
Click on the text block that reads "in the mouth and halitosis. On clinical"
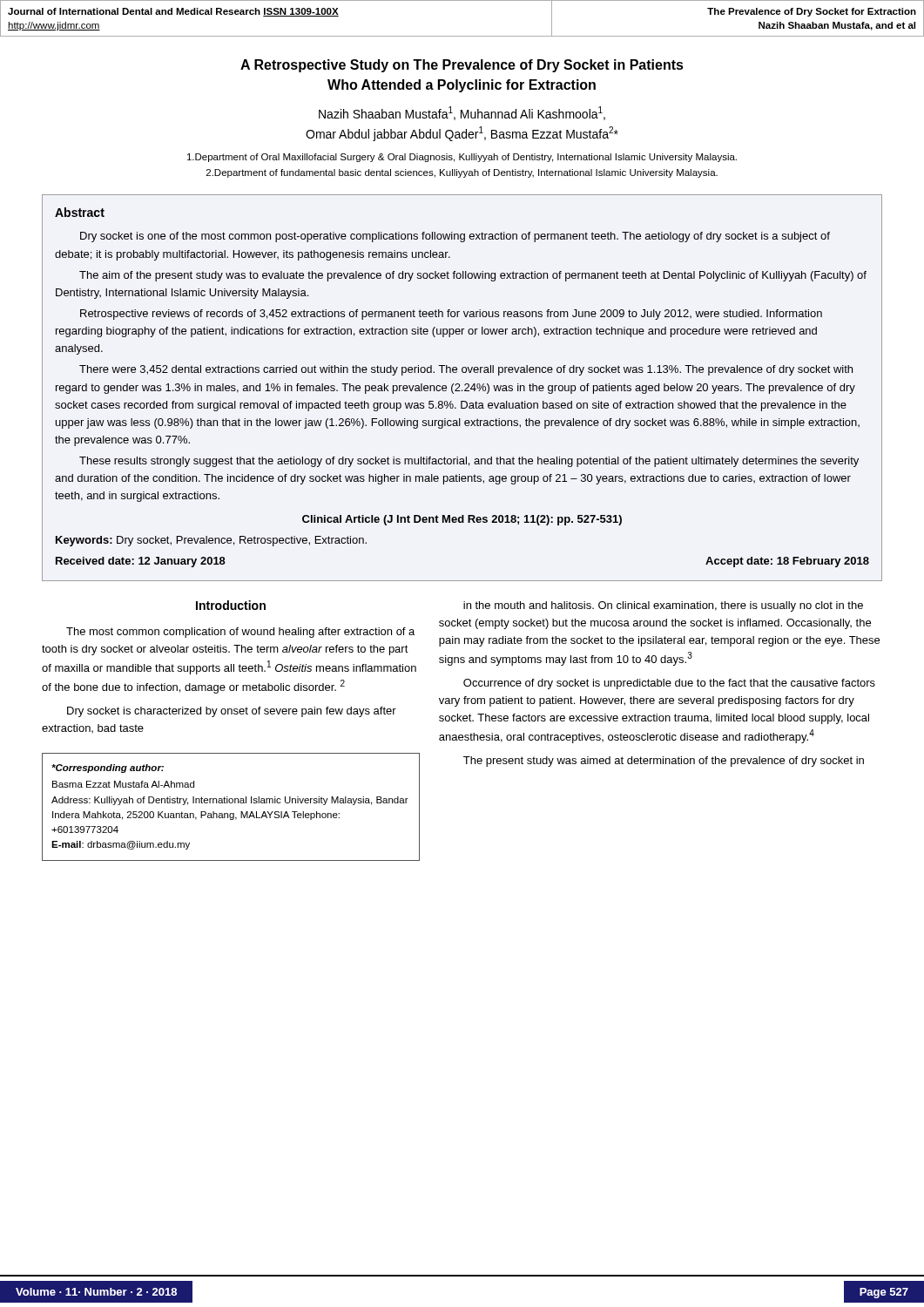[x=660, y=683]
